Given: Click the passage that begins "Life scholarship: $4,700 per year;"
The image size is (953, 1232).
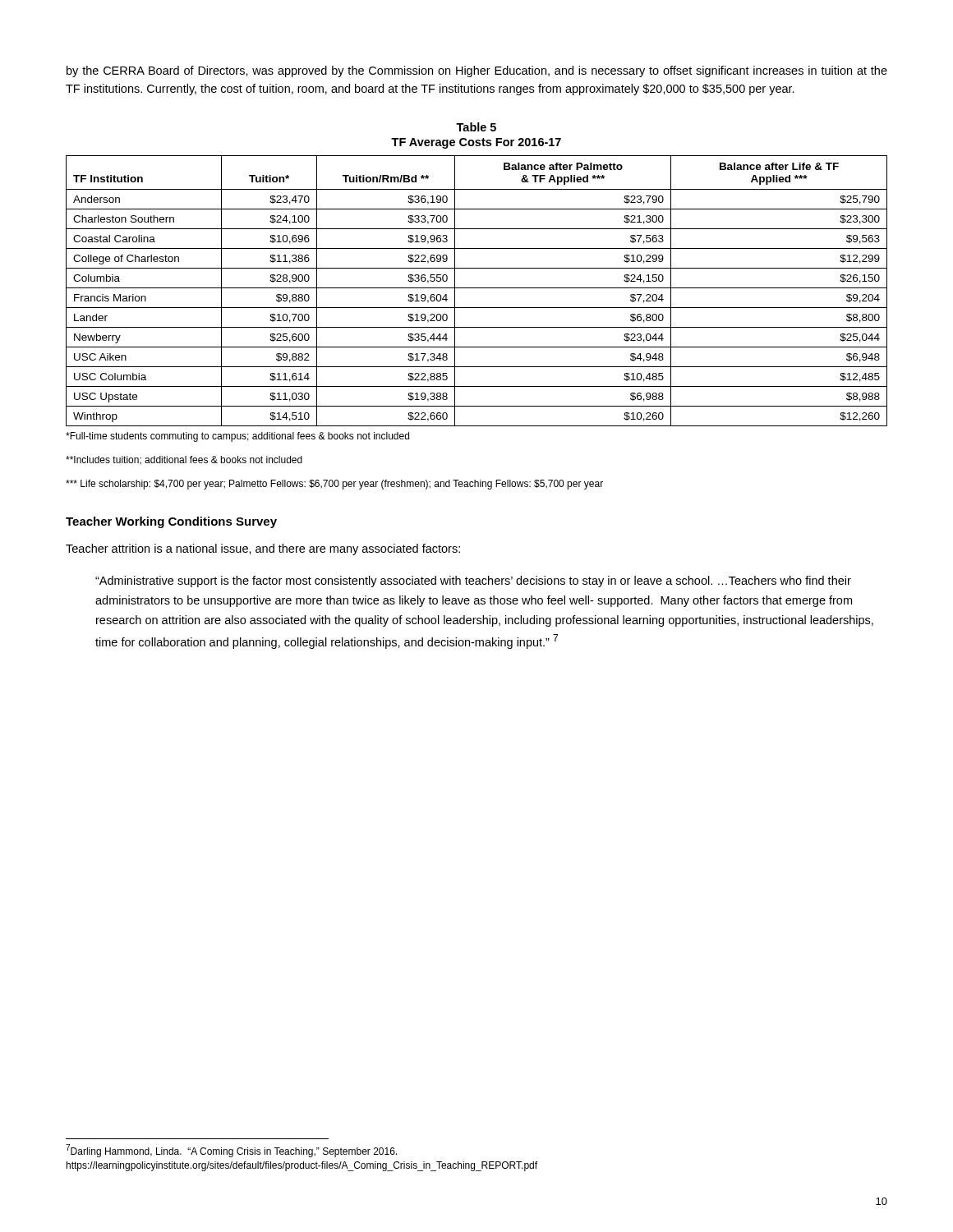Looking at the screenshot, I should [476, 484].
